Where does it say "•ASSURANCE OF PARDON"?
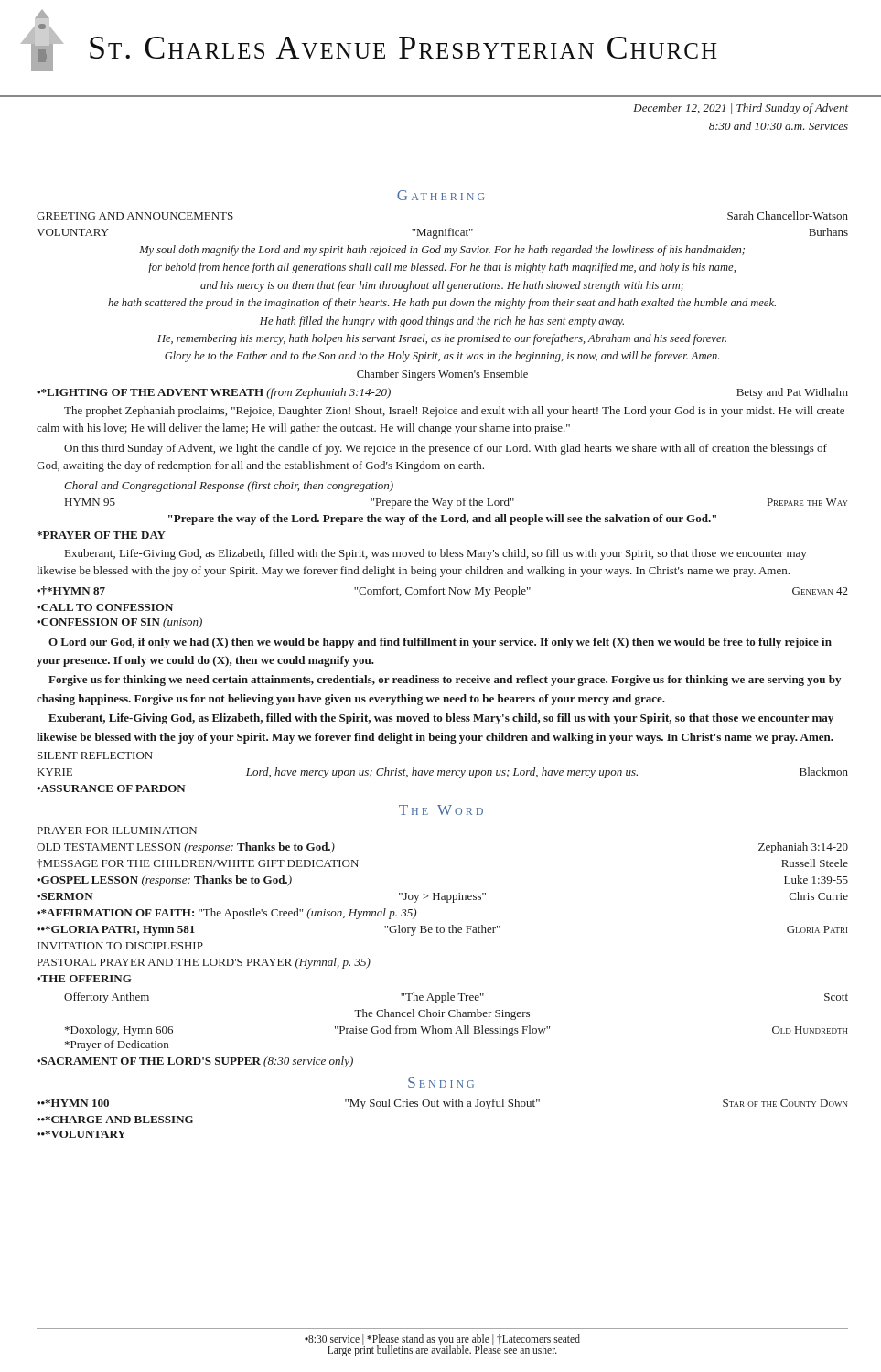 click(111, 788)
